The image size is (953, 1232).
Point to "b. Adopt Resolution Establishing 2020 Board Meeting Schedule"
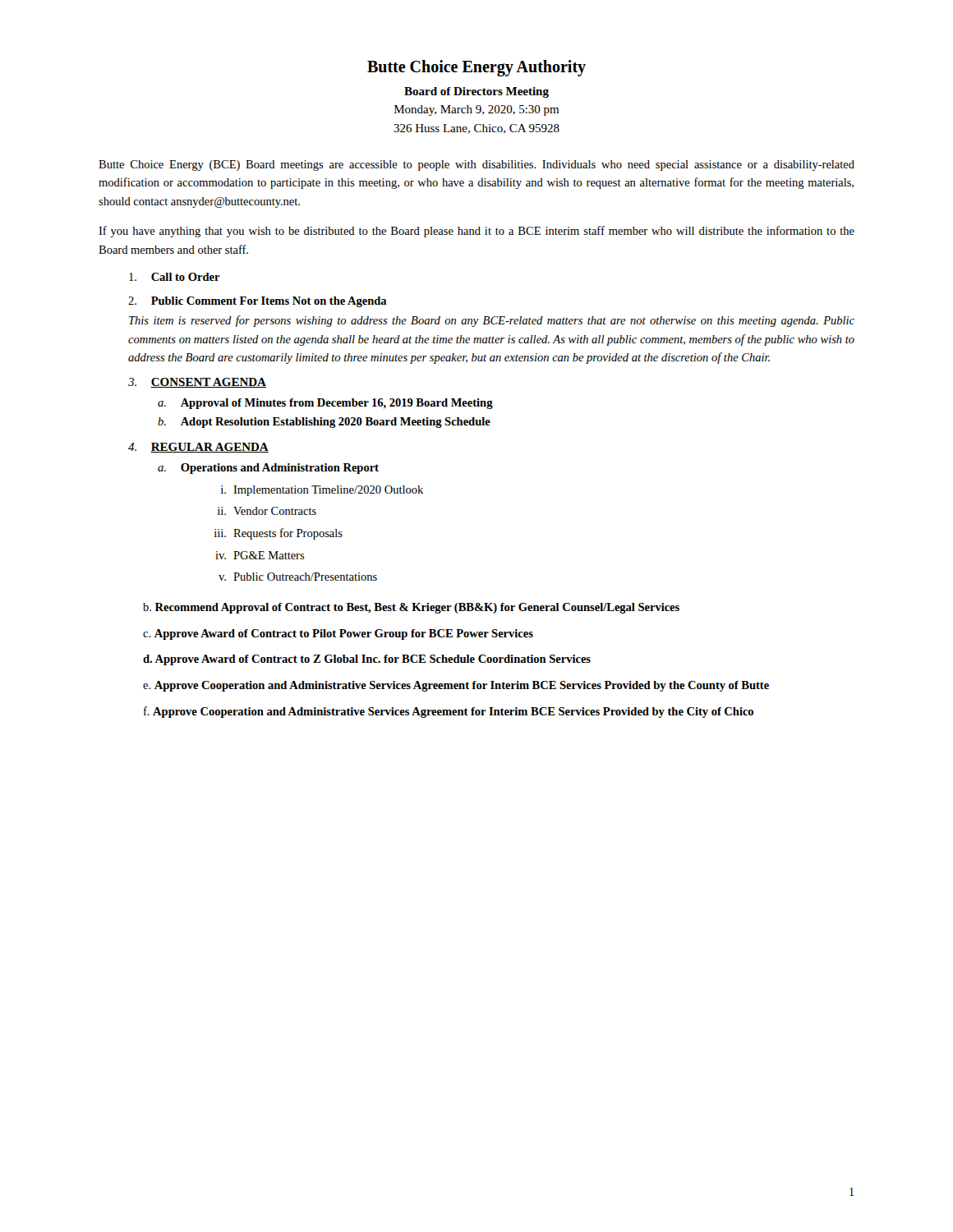click(x=324, y=421)
